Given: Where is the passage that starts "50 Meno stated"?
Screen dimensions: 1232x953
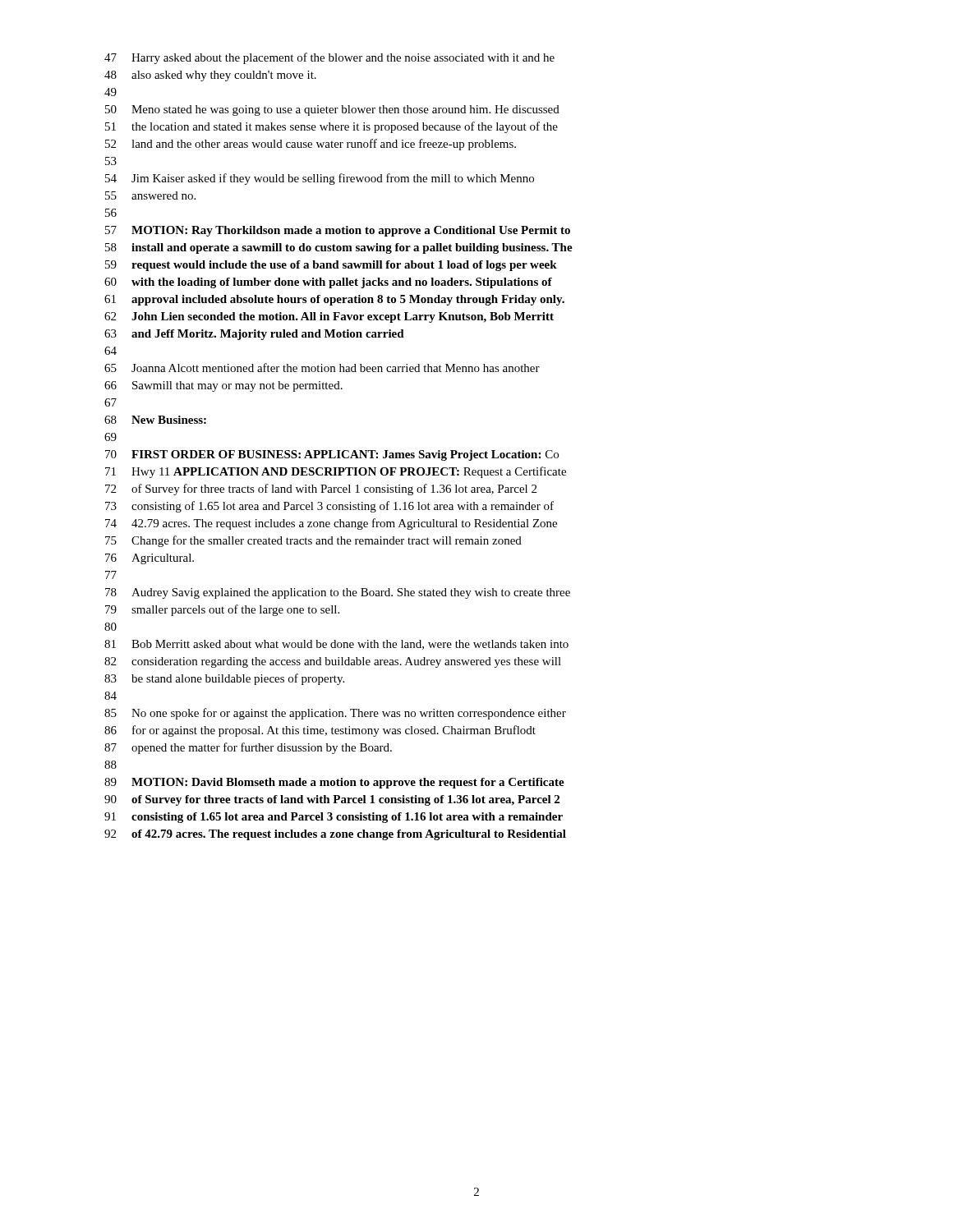Looking at the screenshot, I should coord(476,127).
